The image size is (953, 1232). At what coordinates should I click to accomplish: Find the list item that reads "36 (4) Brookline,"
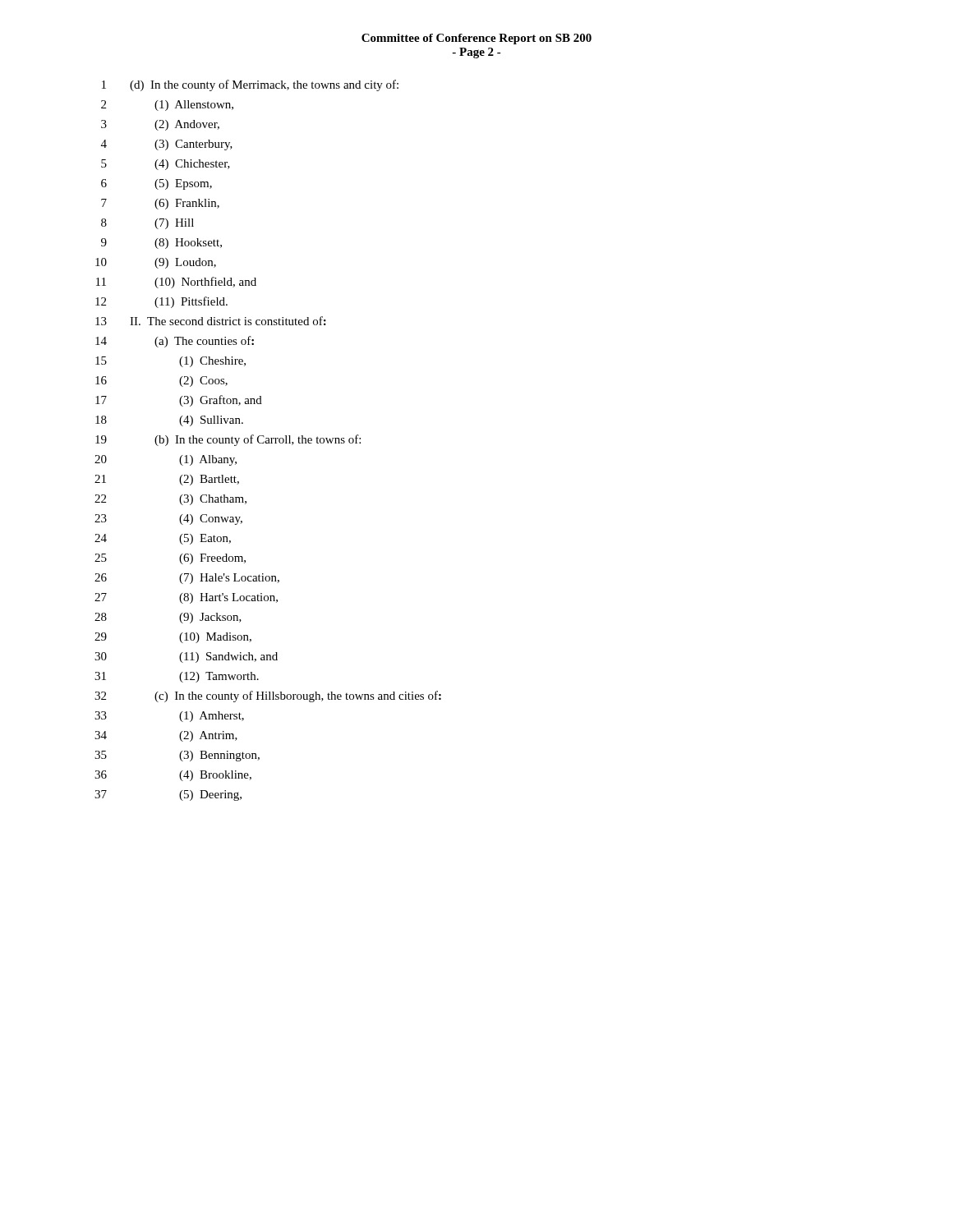(97, 774)
